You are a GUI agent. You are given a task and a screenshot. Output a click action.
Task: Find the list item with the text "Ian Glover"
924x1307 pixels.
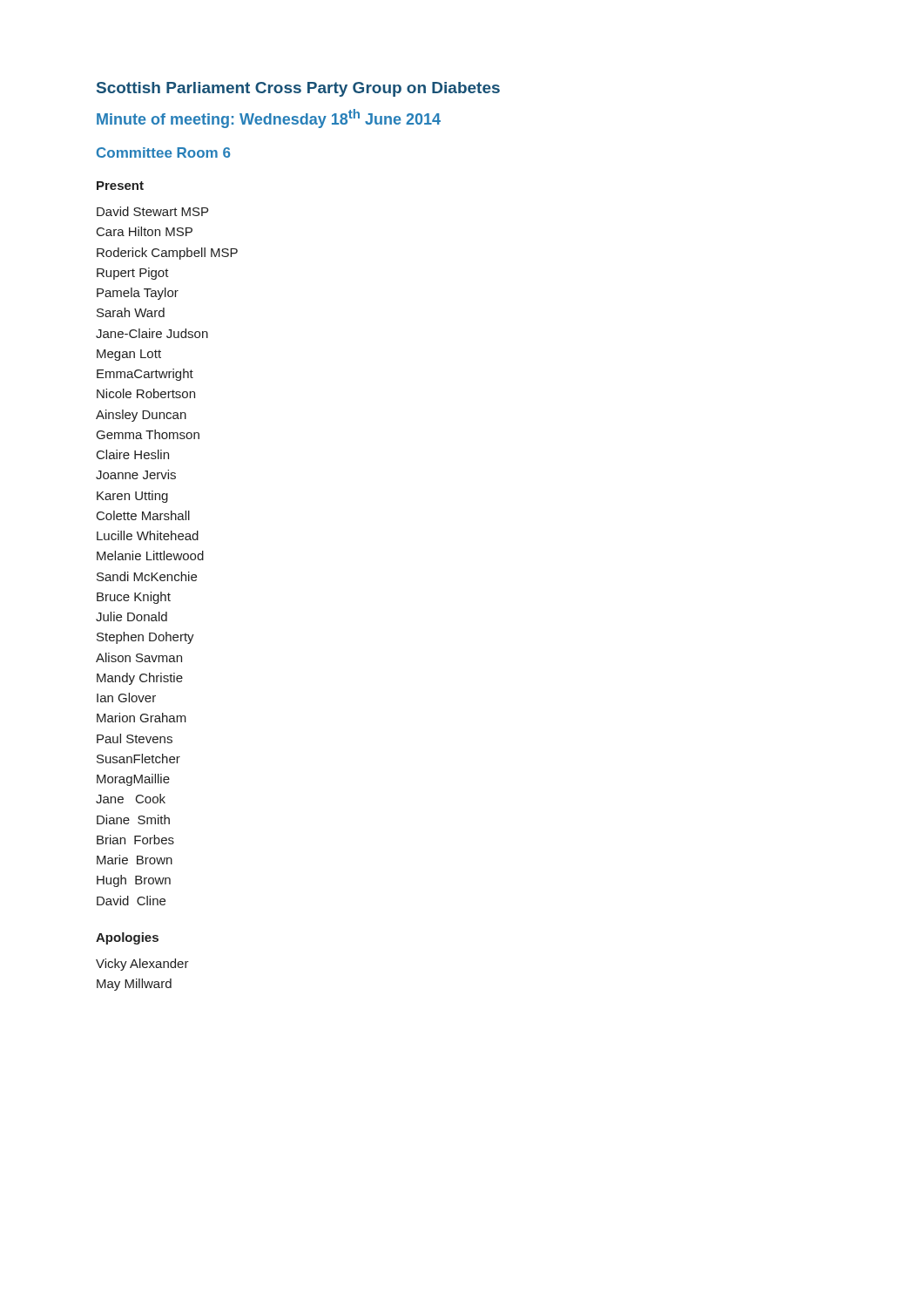click(x=126, y=698)
